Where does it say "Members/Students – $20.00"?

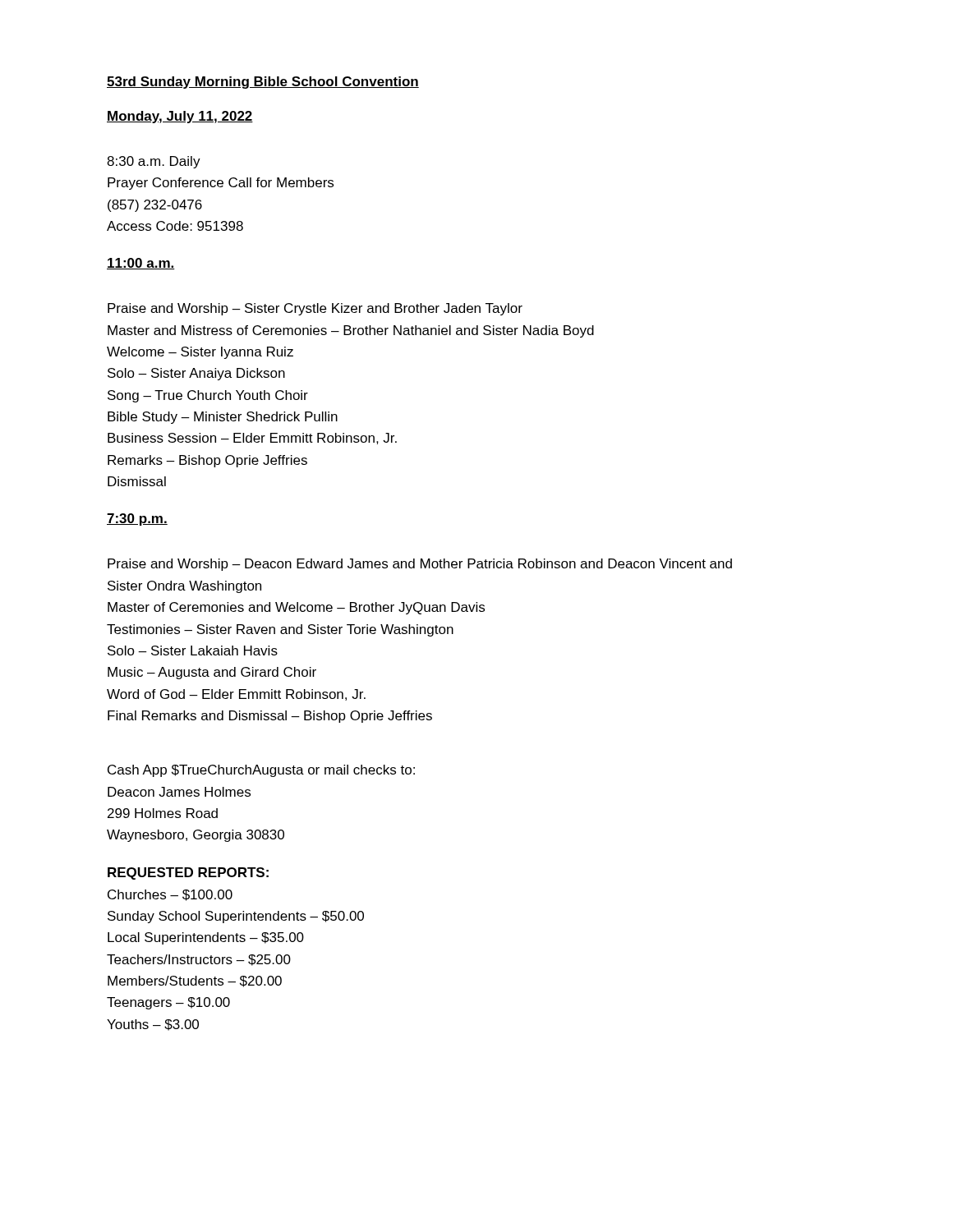[195, 981]
